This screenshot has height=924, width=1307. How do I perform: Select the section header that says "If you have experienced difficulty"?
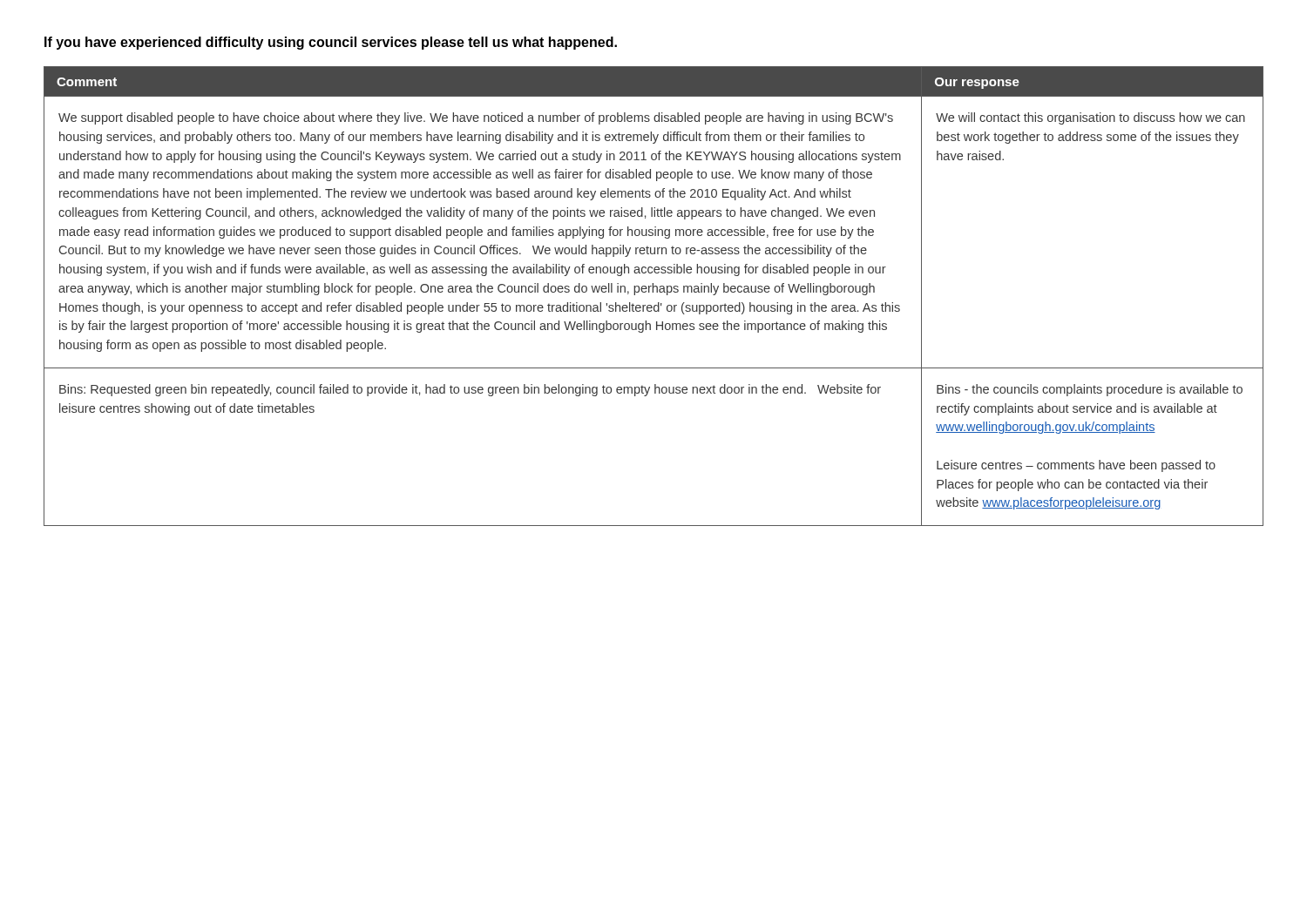click(331, 42)
